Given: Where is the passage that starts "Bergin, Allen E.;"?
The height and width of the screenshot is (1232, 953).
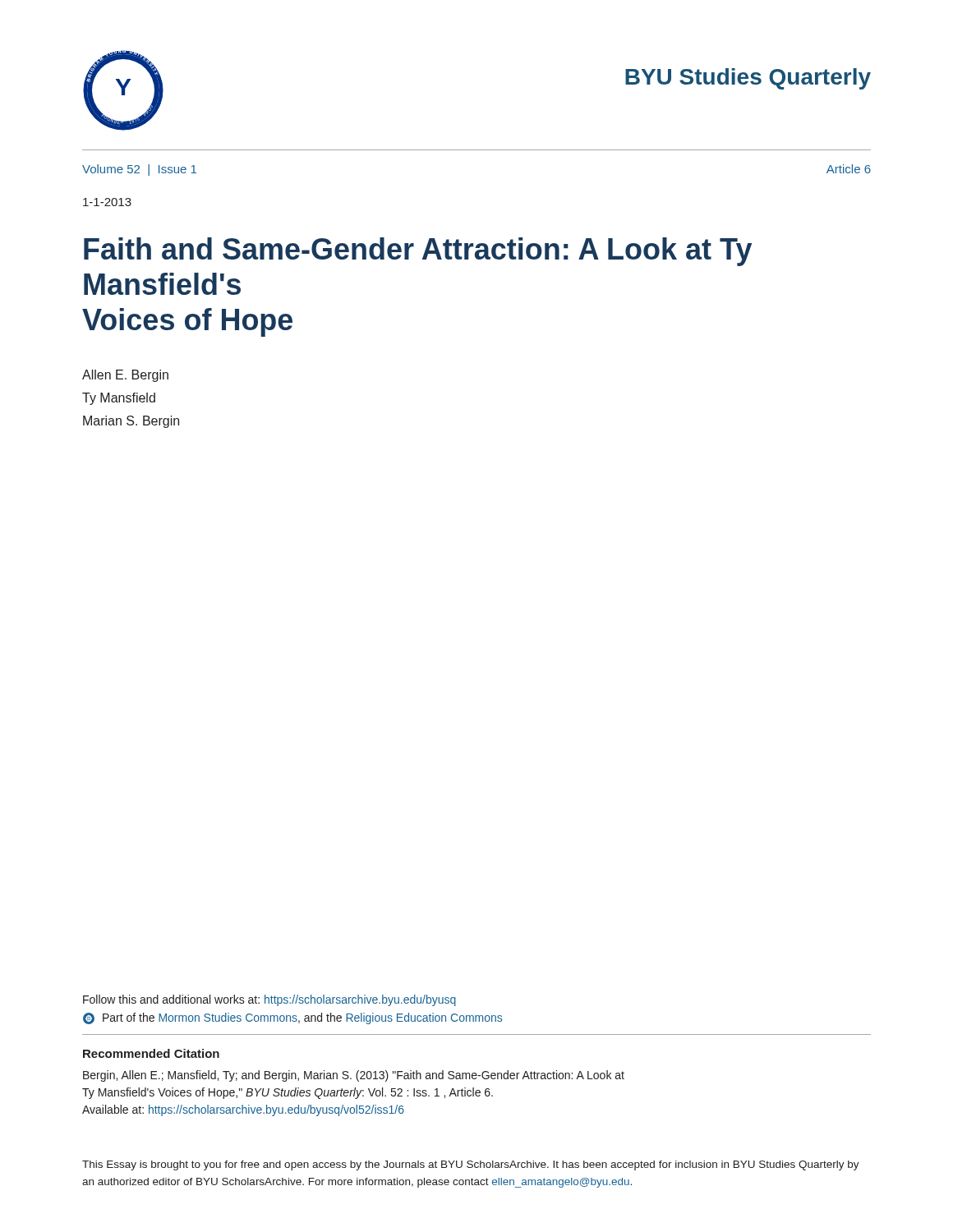Looking at the screenshot, I should (353, 1092).
